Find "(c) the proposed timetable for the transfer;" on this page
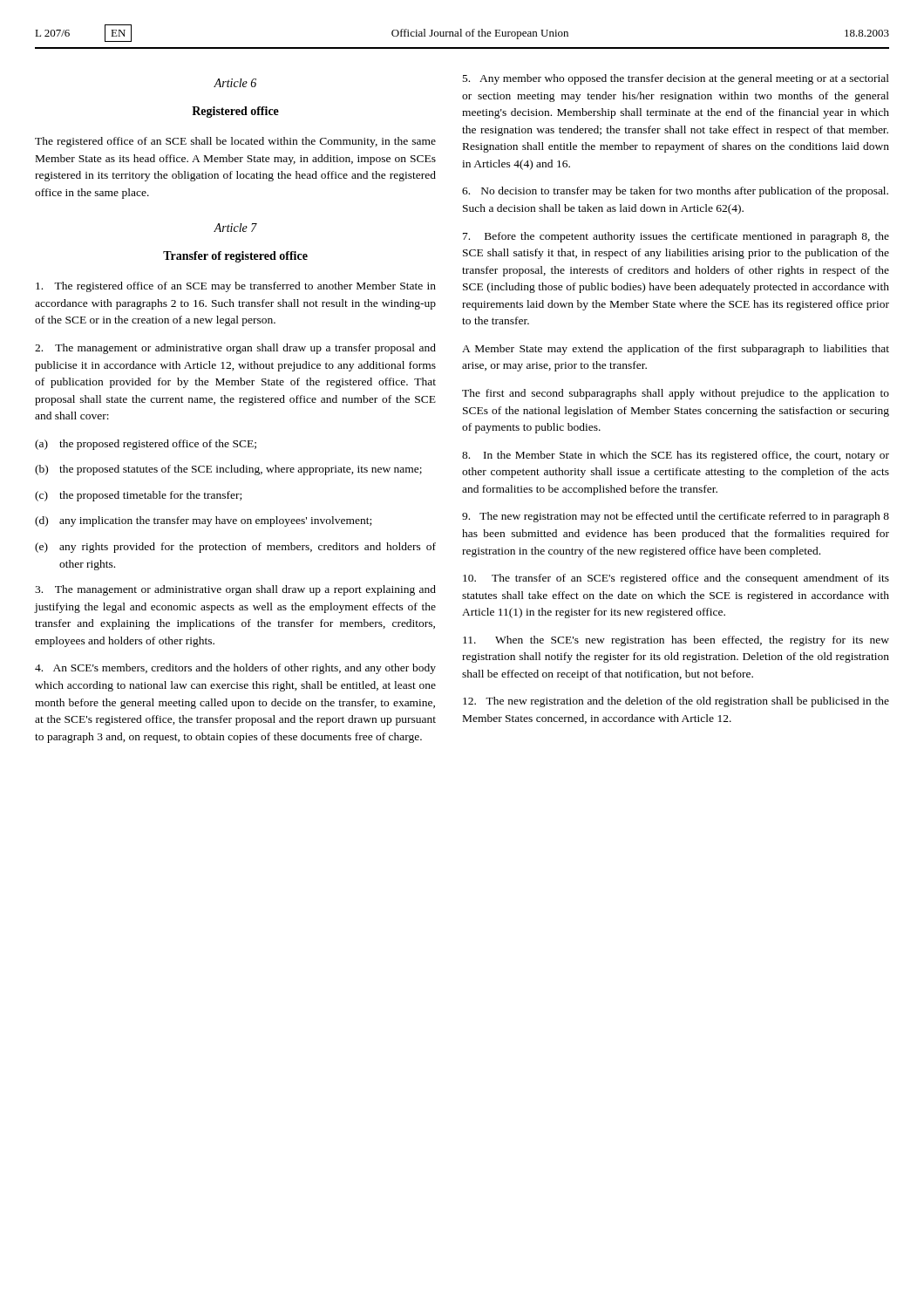The height and width of the screenshot is (1308, 924). (235, 495)
